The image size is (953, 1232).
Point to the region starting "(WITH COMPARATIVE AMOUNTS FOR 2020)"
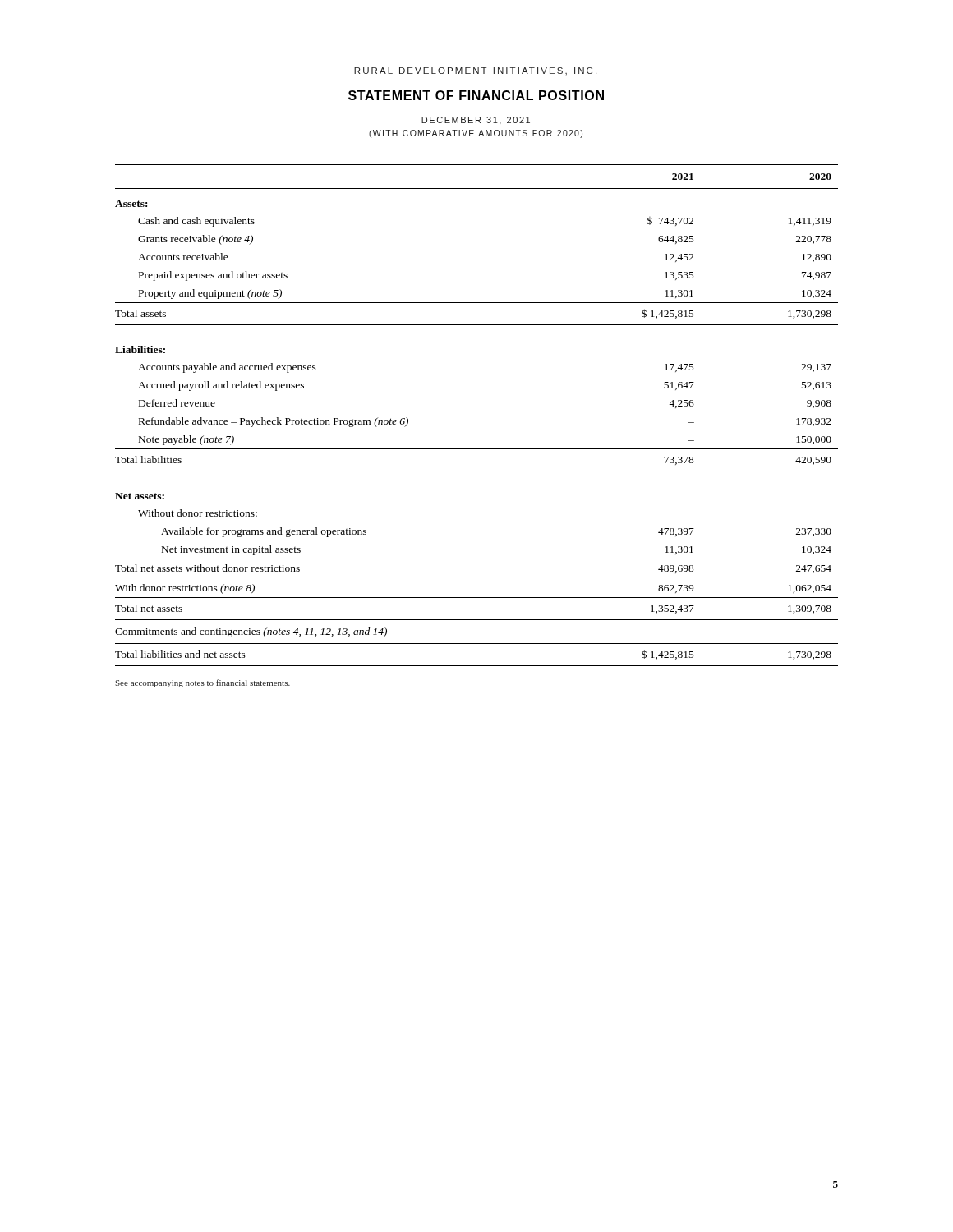(x=476, y=133)
